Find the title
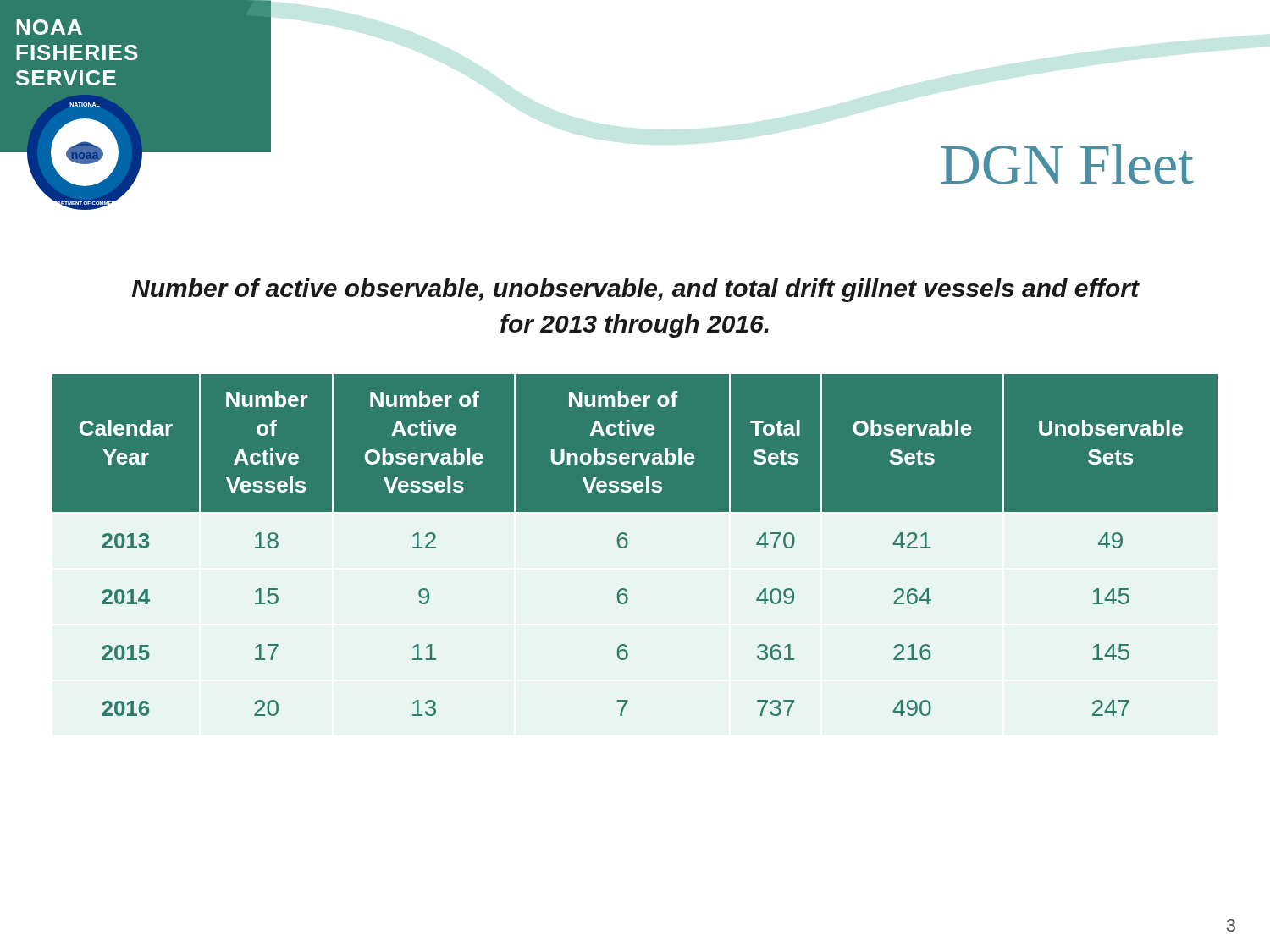Viewport: 1270px width, 952px height. point(1067,164)
